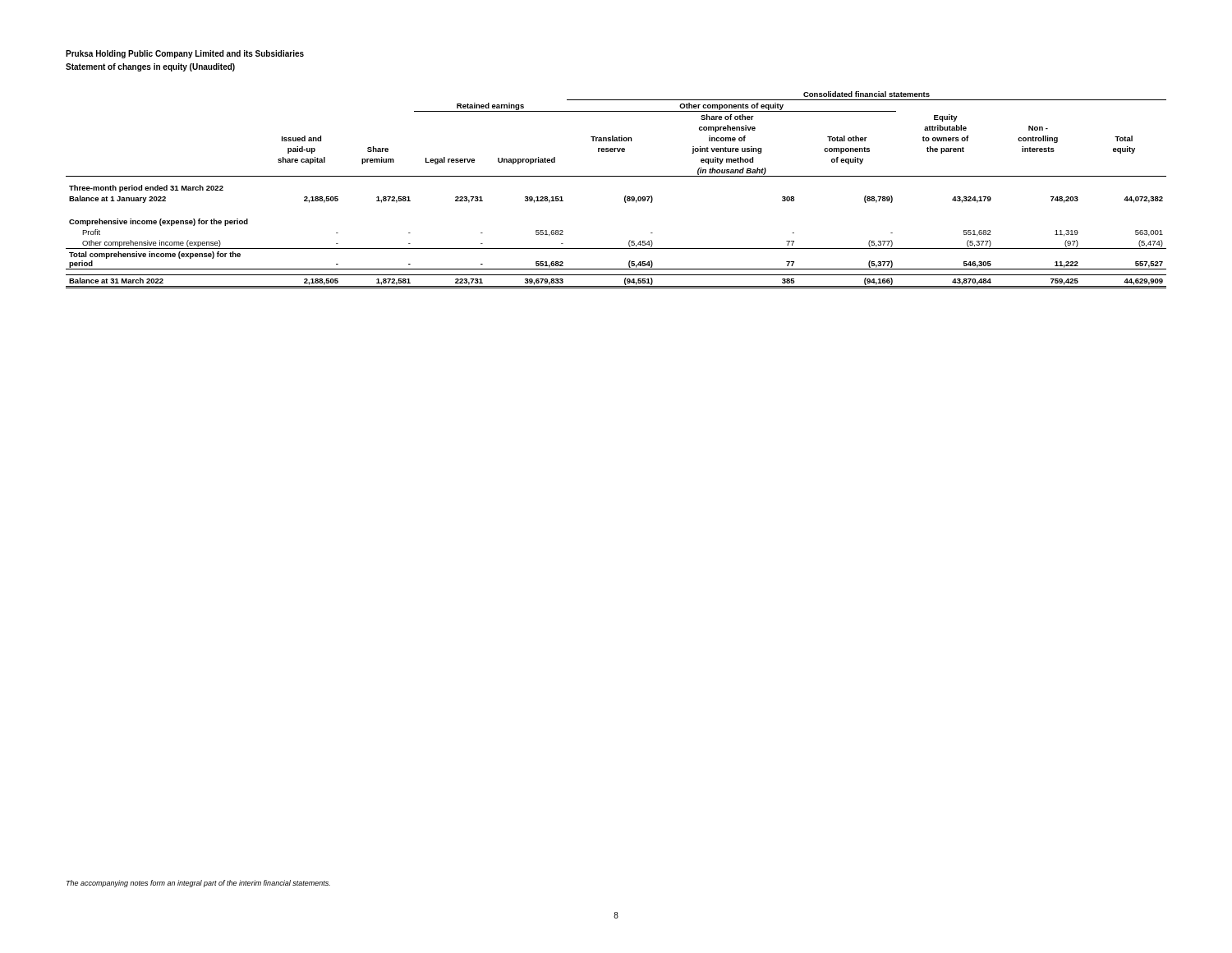
Task: Where does it say "Statement of changes in equity (Unaudited)"?
Action: (150, 67)
